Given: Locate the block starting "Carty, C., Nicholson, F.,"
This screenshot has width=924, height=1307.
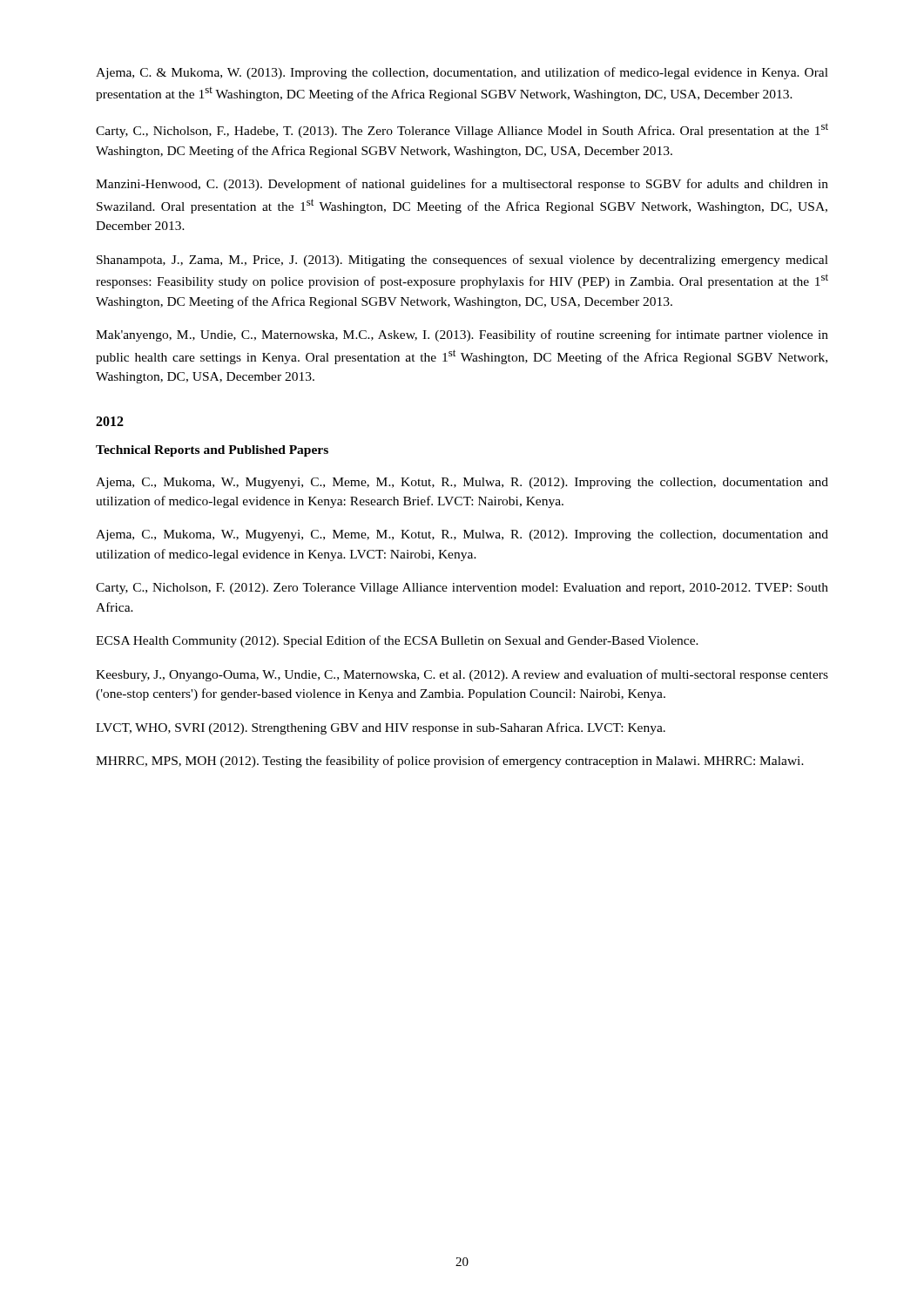Looking at the screenshot, I should [462, 138].
